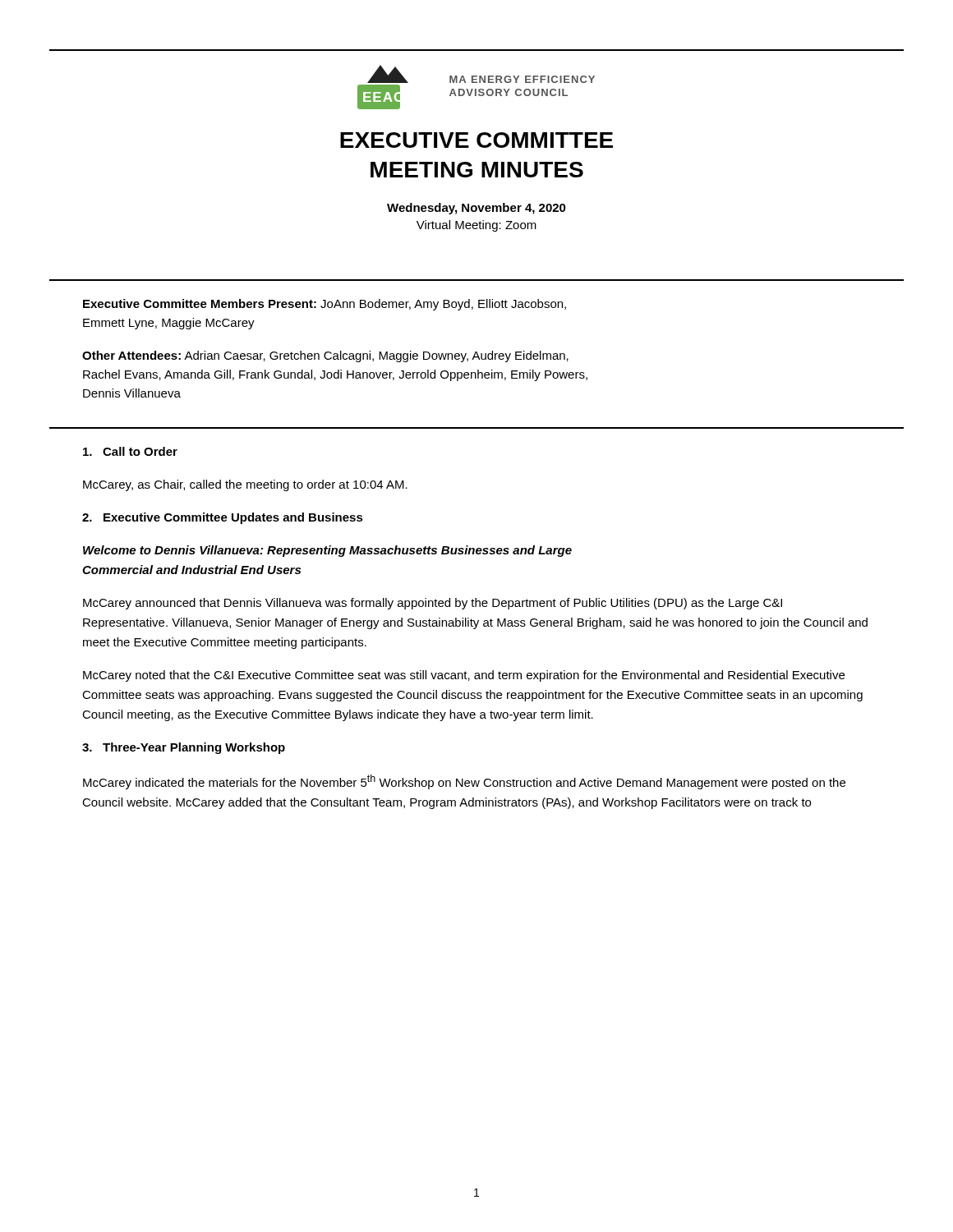Locate the block starting "2. Executive Committee Updates and Business"

pyautogui.click(x=223, y=517)
